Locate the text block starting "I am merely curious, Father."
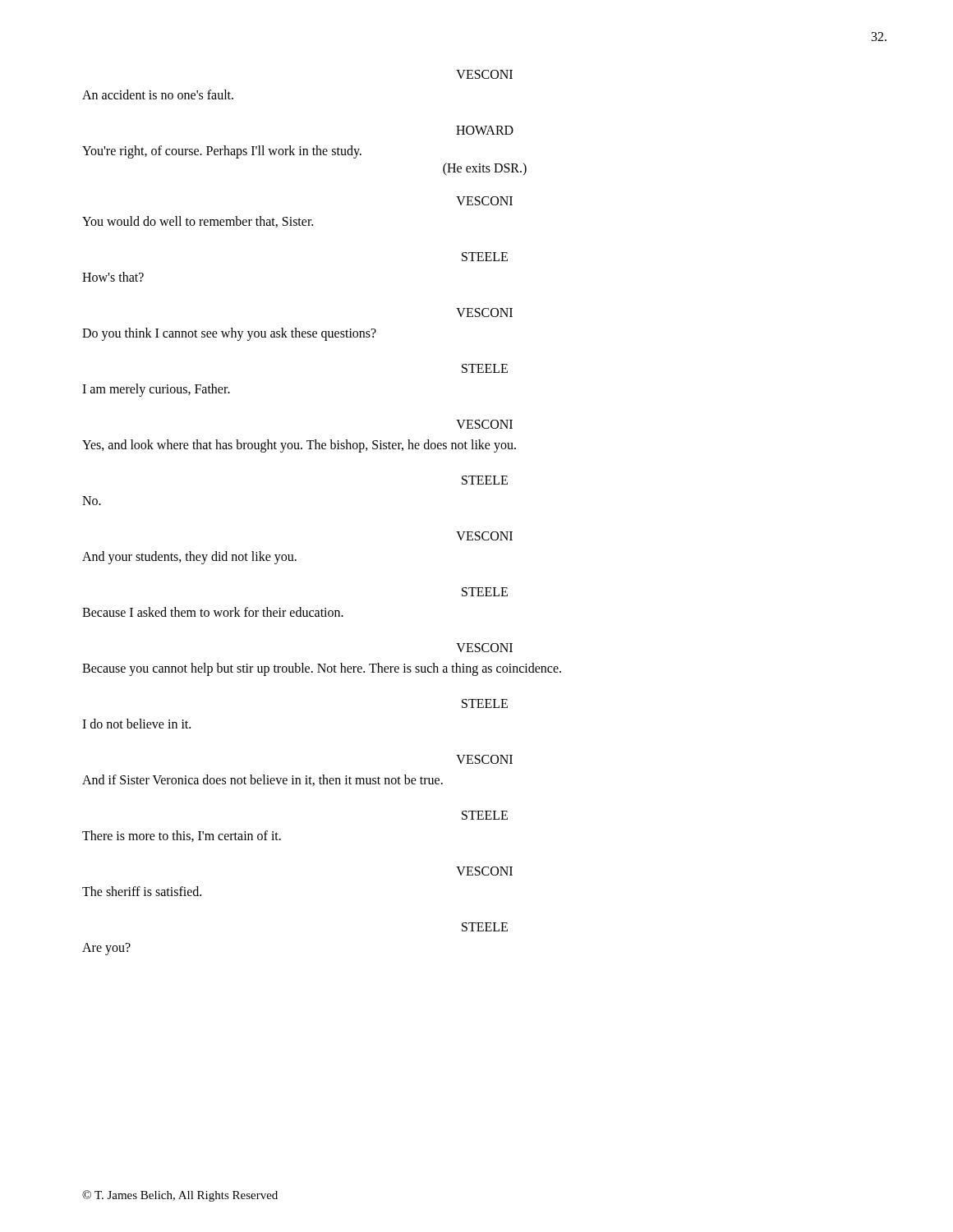Screen dimensions: 1232x953 pyautogui.click(x=156, y=389)
